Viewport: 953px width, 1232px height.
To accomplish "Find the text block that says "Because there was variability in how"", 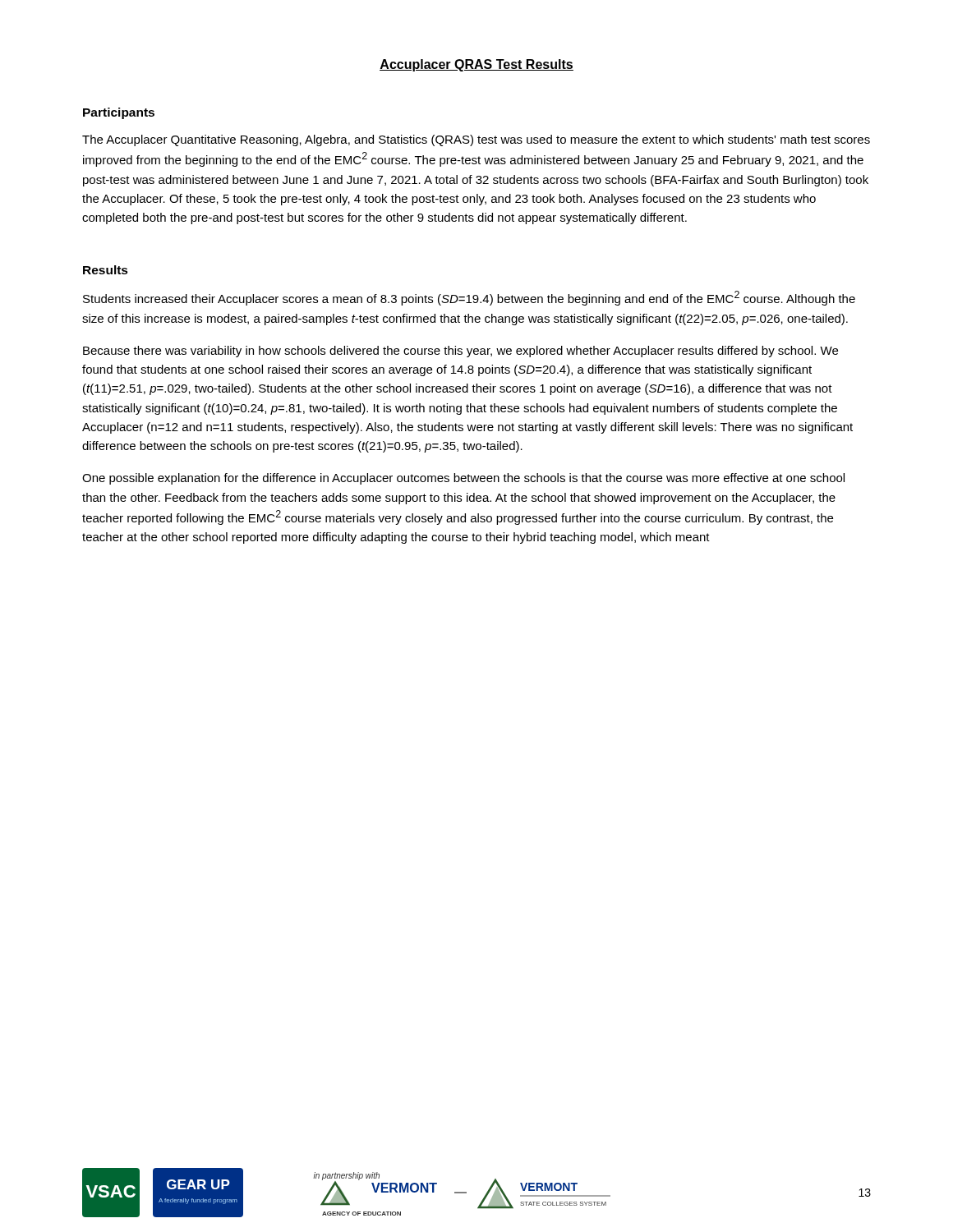I will [x=468, y=398].
